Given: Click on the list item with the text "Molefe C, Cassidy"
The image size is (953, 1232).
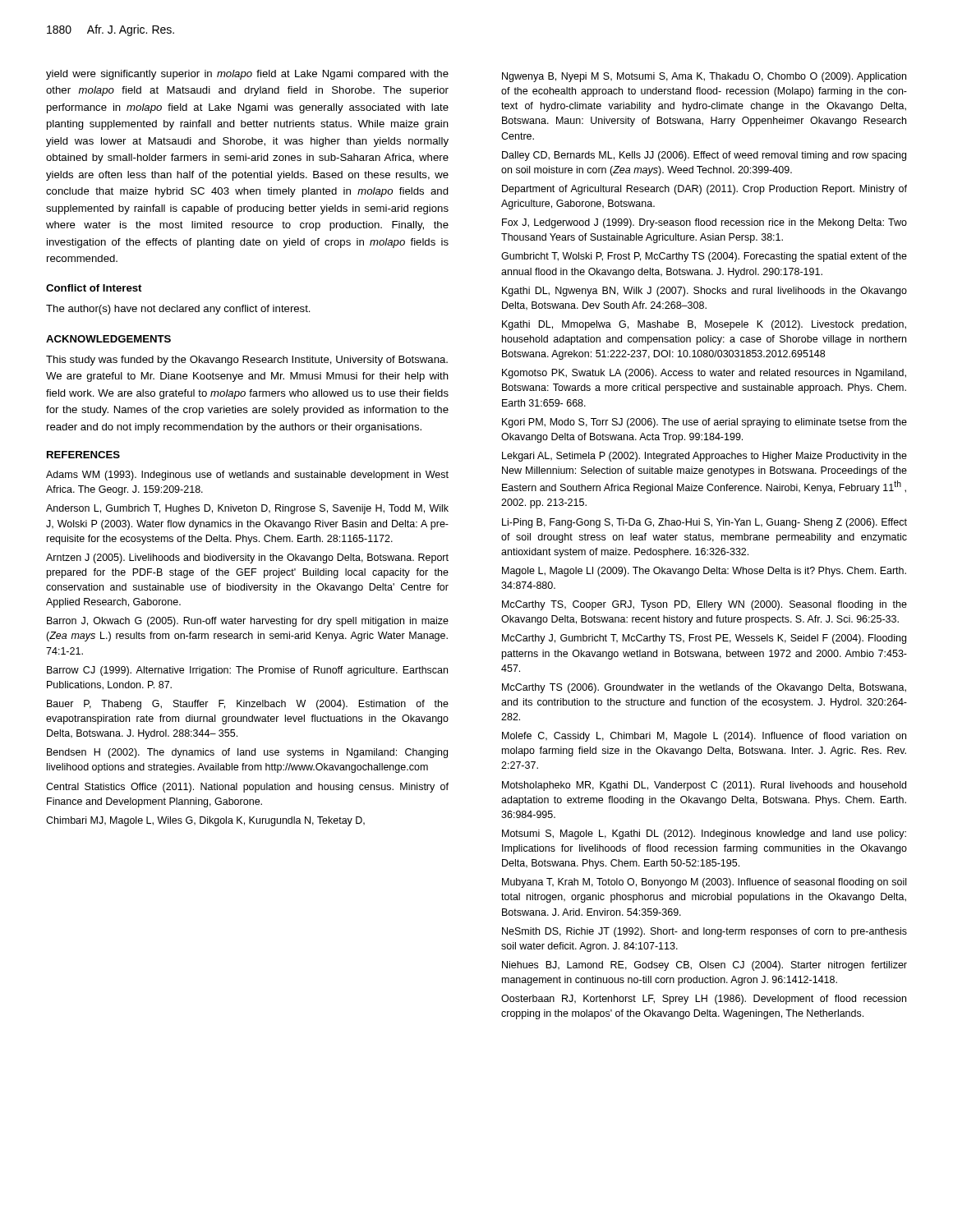Looking at the screenshot, I should click(704, 751).
